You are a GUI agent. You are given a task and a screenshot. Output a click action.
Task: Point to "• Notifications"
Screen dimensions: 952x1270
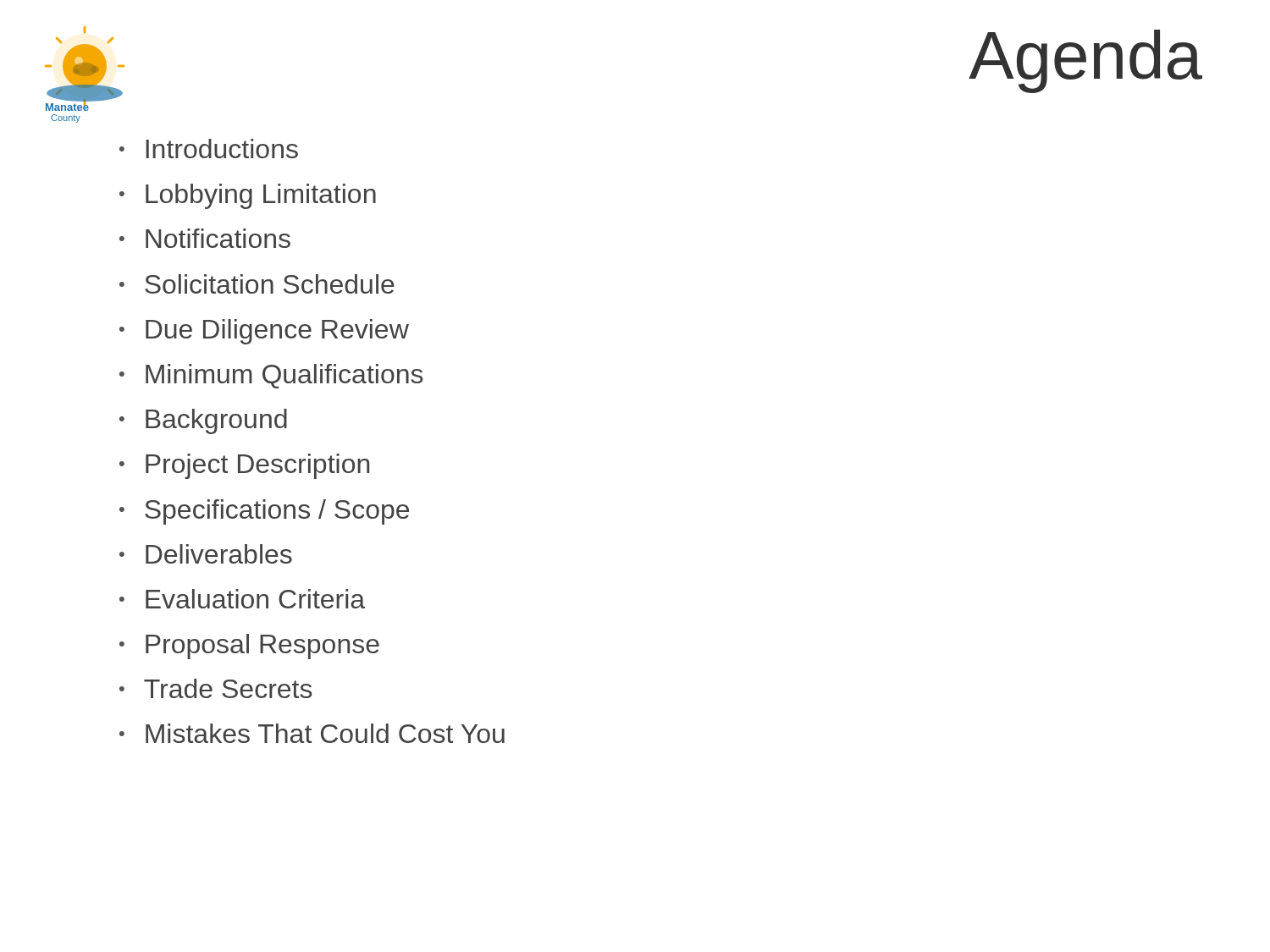205,239
